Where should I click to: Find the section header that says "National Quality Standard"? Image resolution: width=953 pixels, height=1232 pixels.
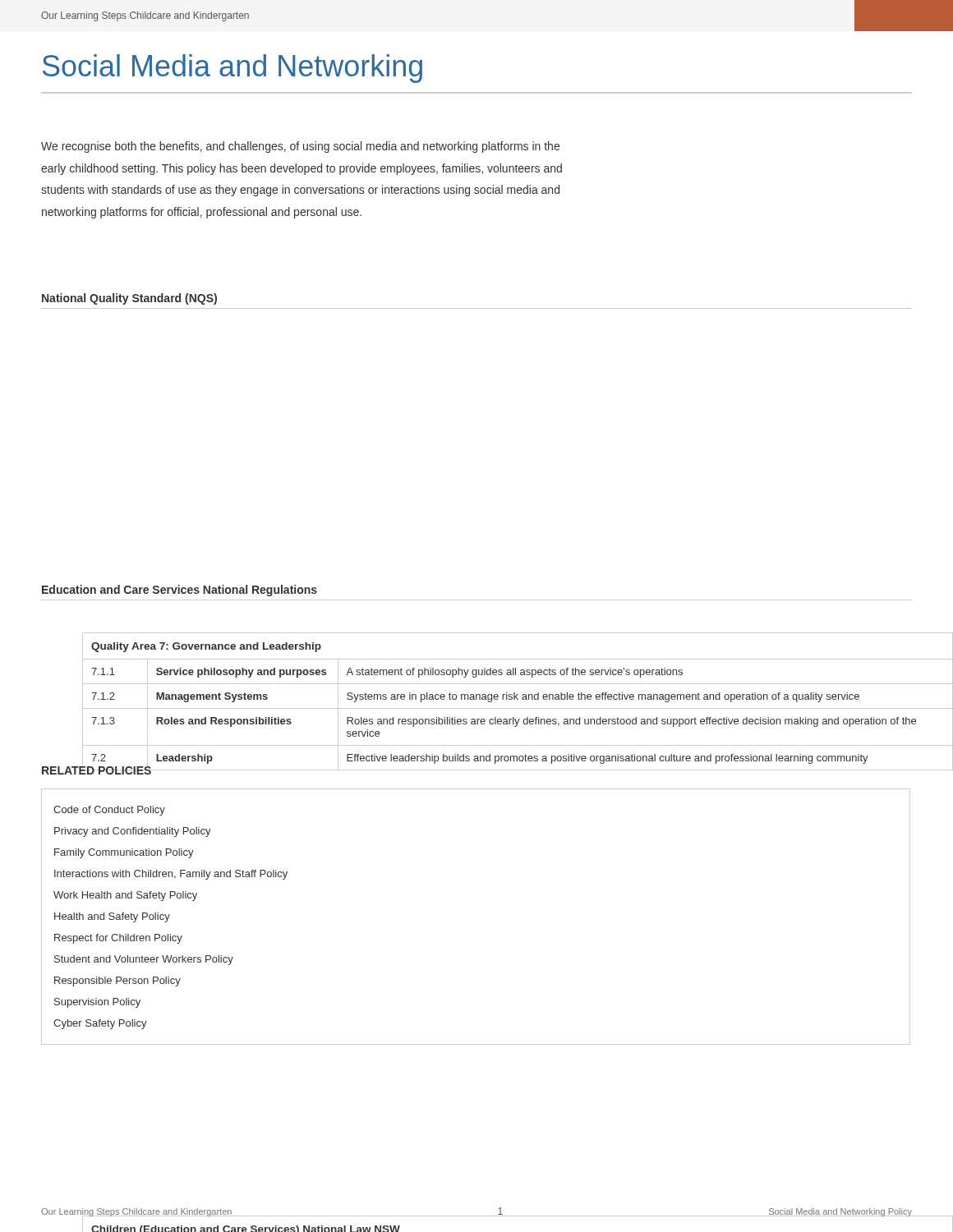129,298
